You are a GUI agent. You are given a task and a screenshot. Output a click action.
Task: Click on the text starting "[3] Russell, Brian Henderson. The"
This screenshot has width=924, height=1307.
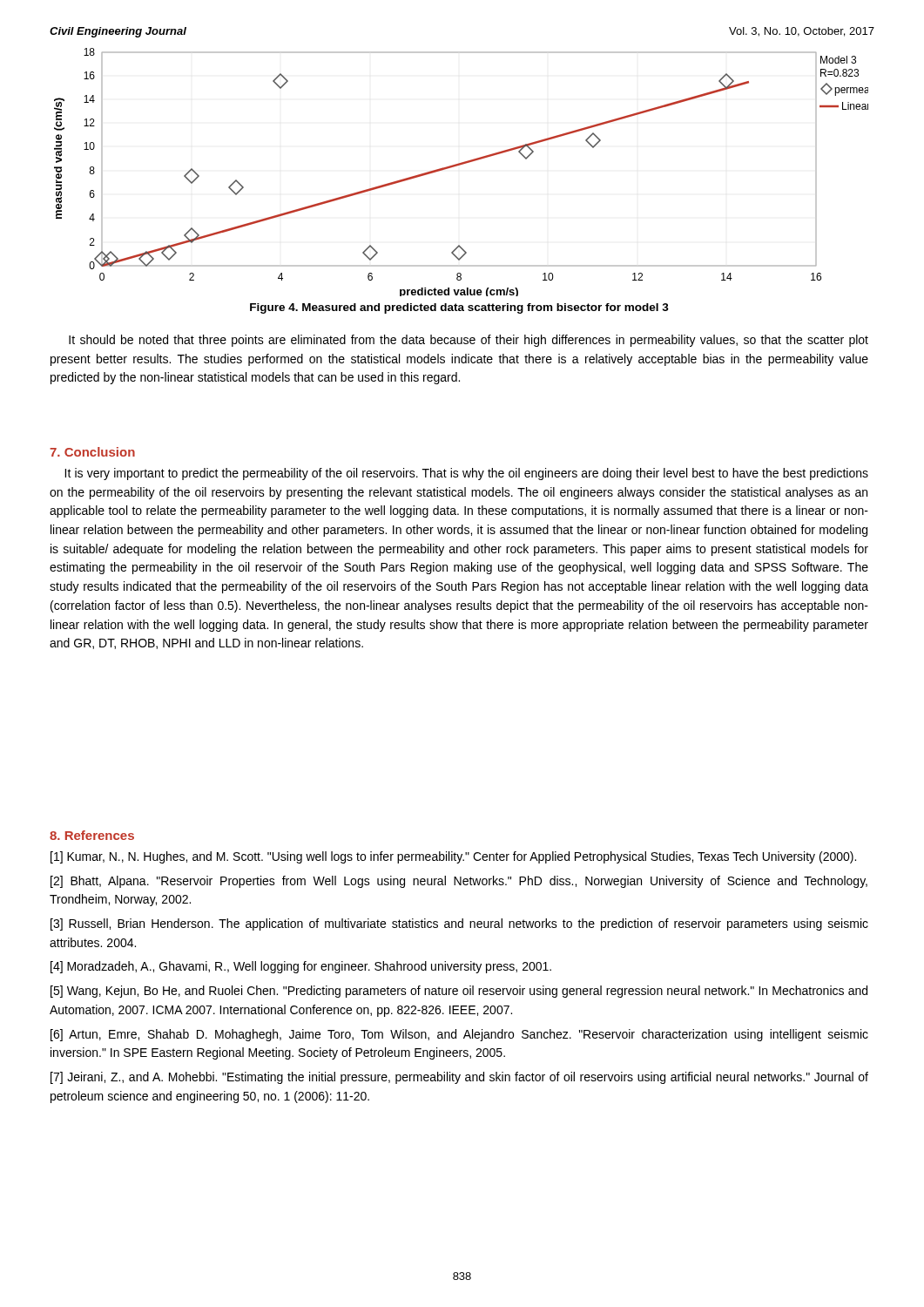(x=459, y=933)
